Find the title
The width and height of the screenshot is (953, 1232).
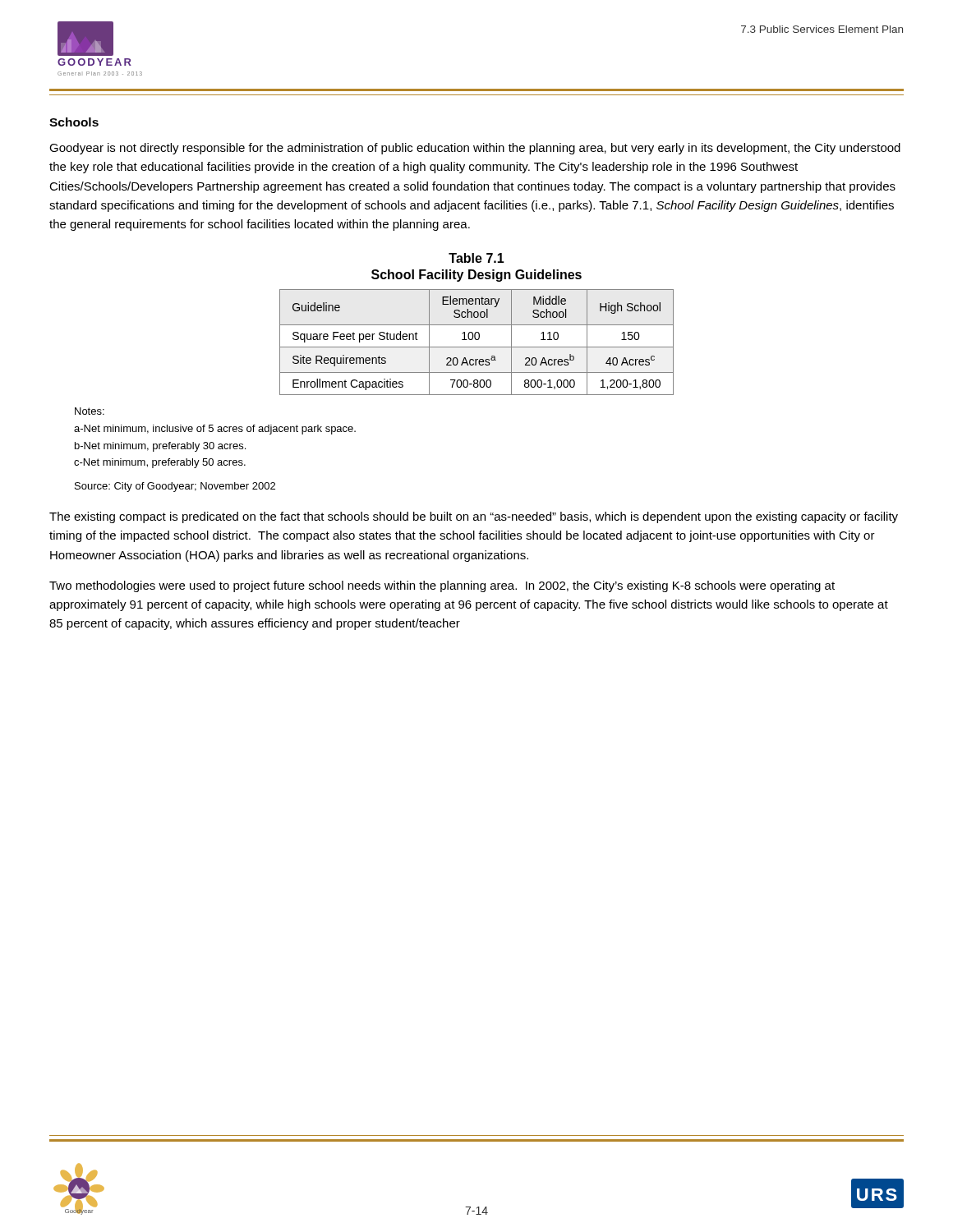476,267
